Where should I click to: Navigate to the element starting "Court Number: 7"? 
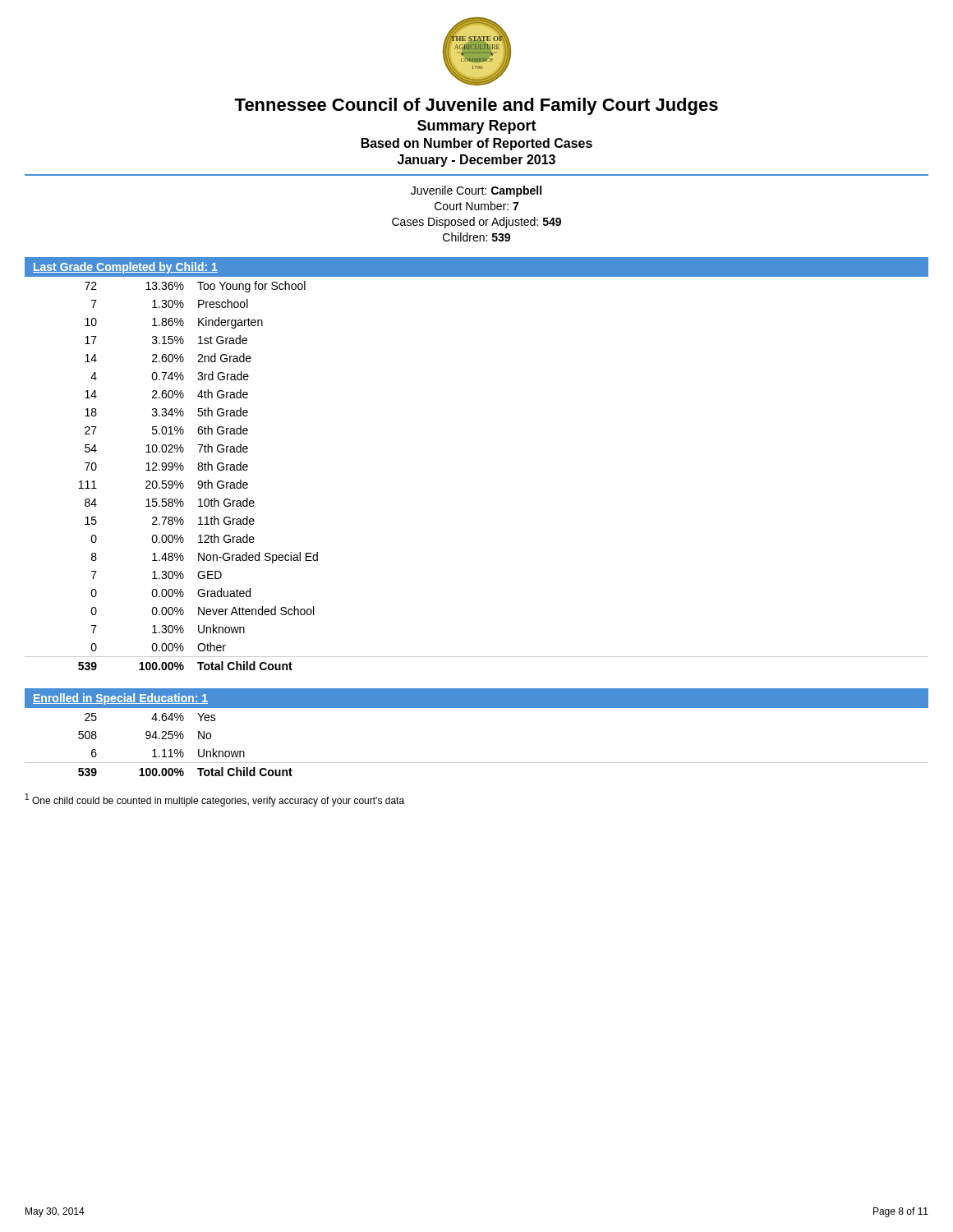pyautogui.click(x=476, y=206)
